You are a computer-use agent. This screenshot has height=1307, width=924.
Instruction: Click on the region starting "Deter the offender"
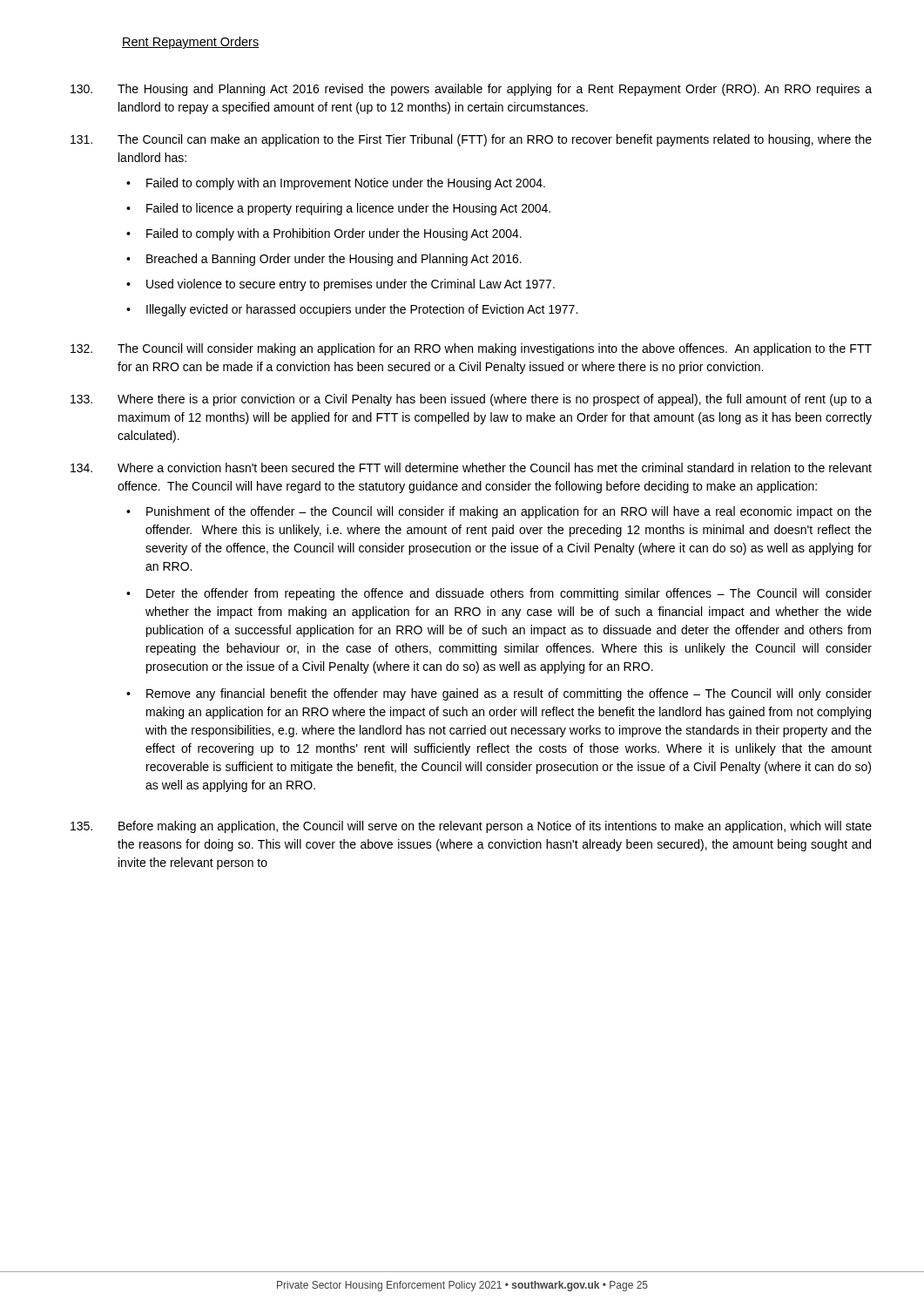point(509,630)
